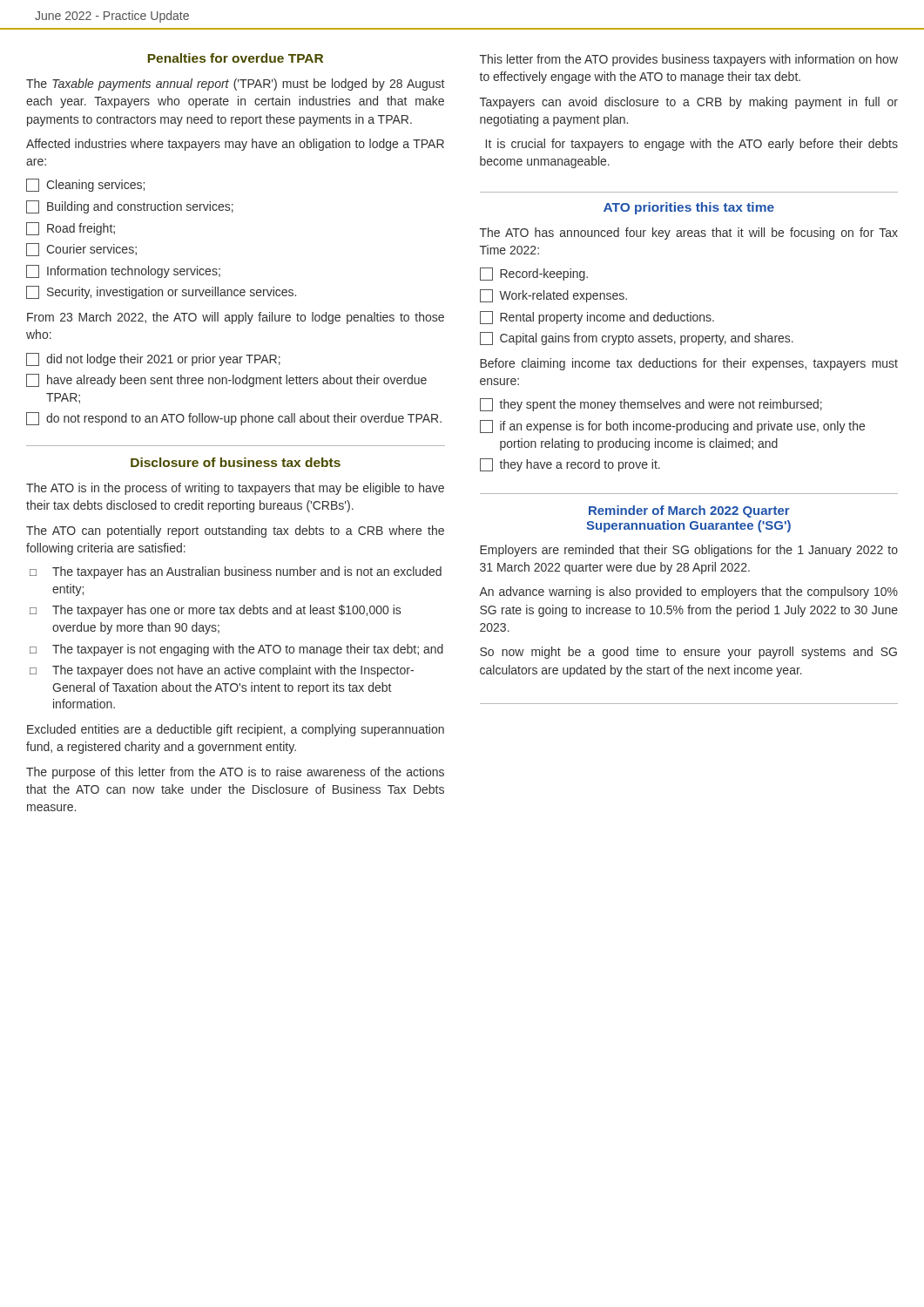Click on the text block that reads "So now might be a"
This screenshot has width=924, height=1307.
(x=689, y=661)
